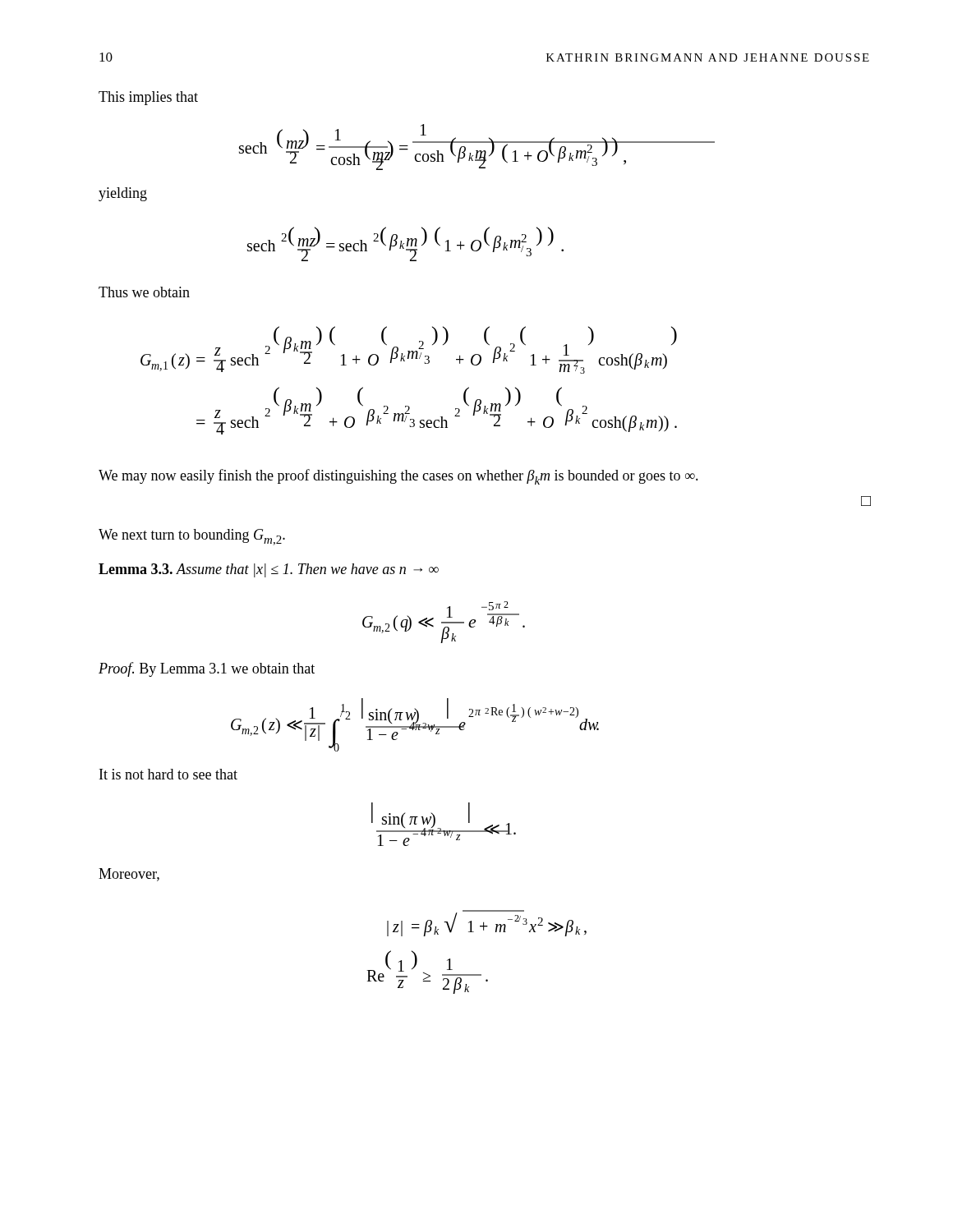The width and height of the screenshot is (953, 1232).
Task: Navigate to the region starting "This implies that"
Action: pos(148,97)
